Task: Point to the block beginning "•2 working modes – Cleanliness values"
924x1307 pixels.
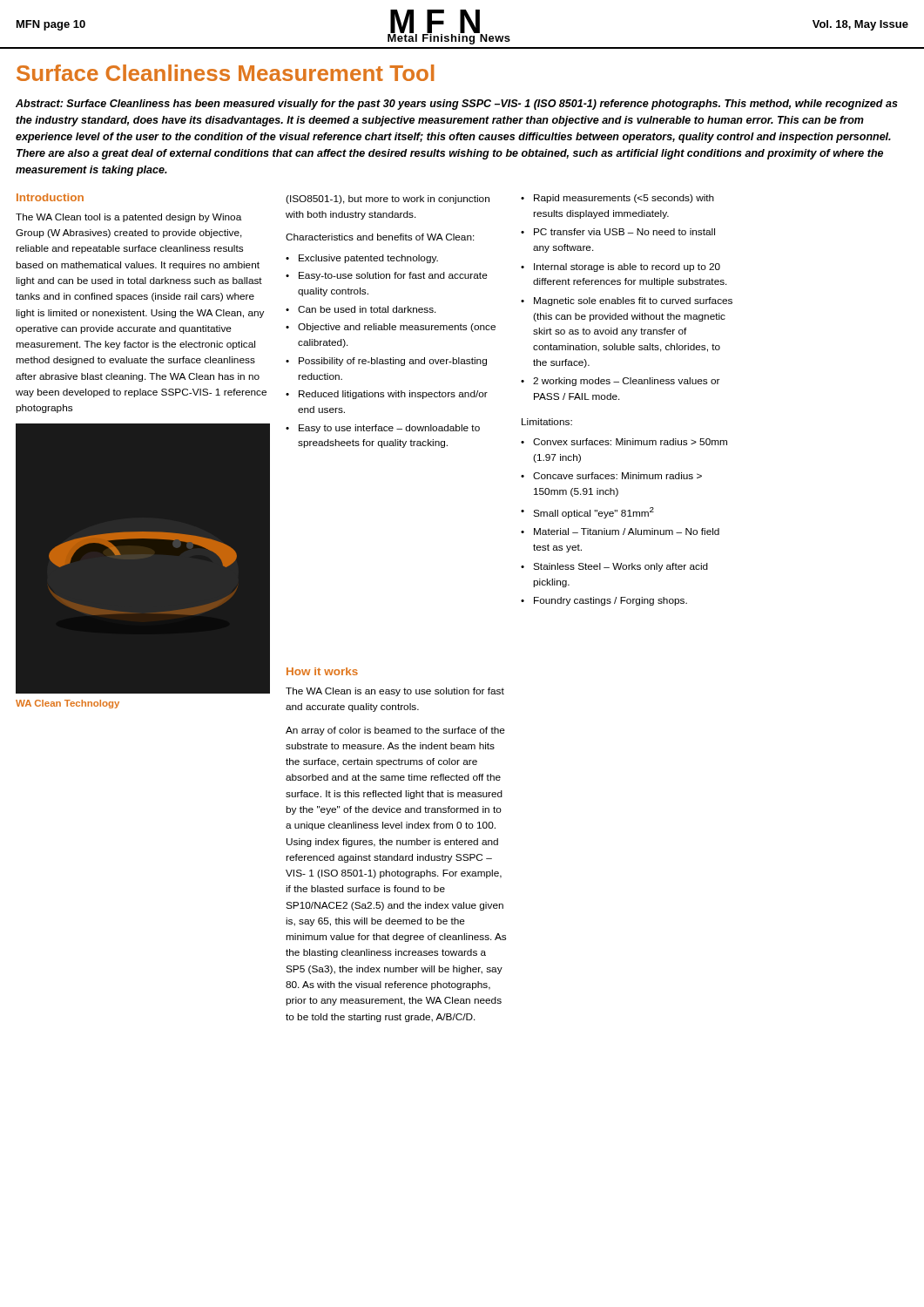Action: pyautogui.click(x=620, y=388)
